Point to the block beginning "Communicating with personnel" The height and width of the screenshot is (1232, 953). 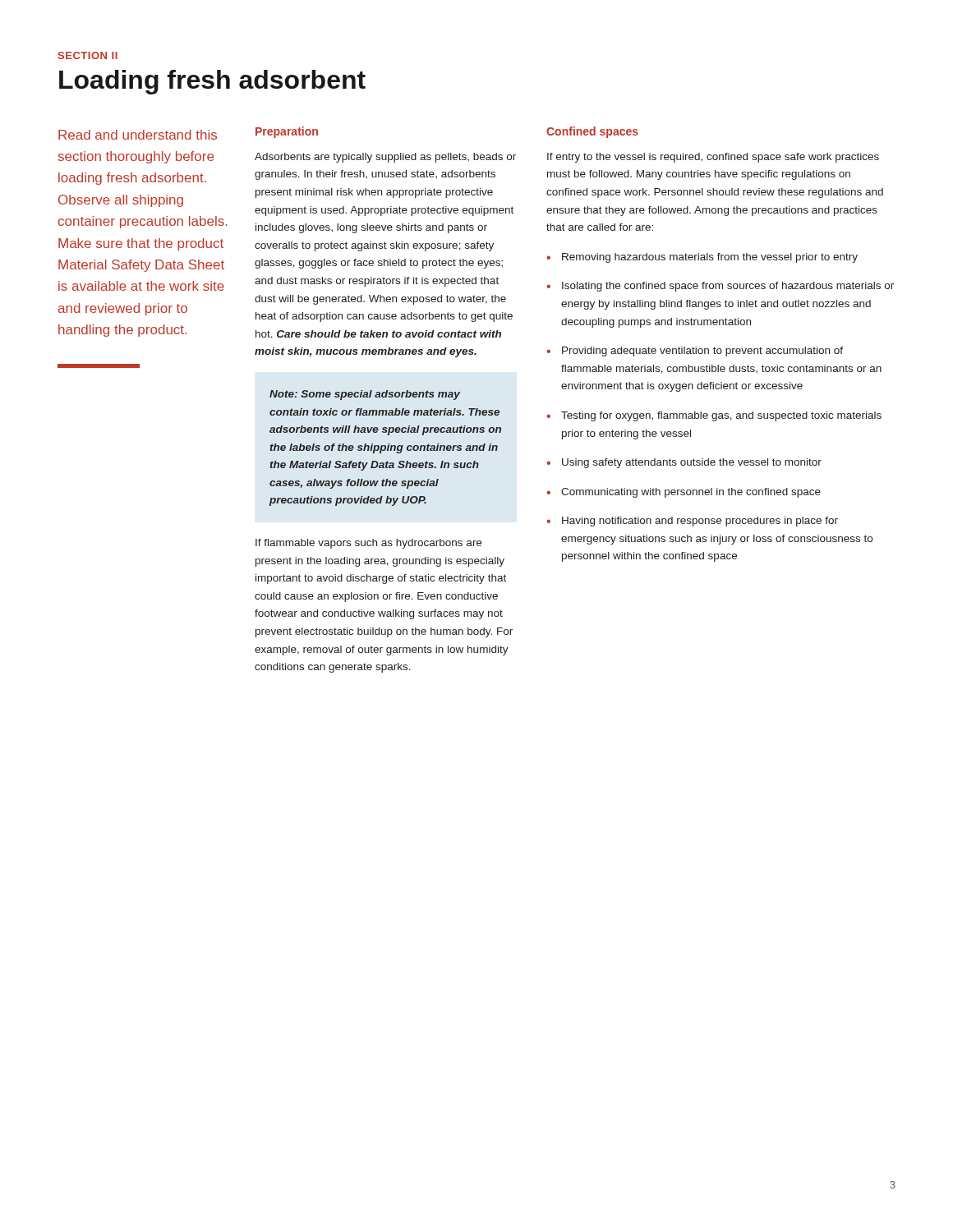click(691, 491)
